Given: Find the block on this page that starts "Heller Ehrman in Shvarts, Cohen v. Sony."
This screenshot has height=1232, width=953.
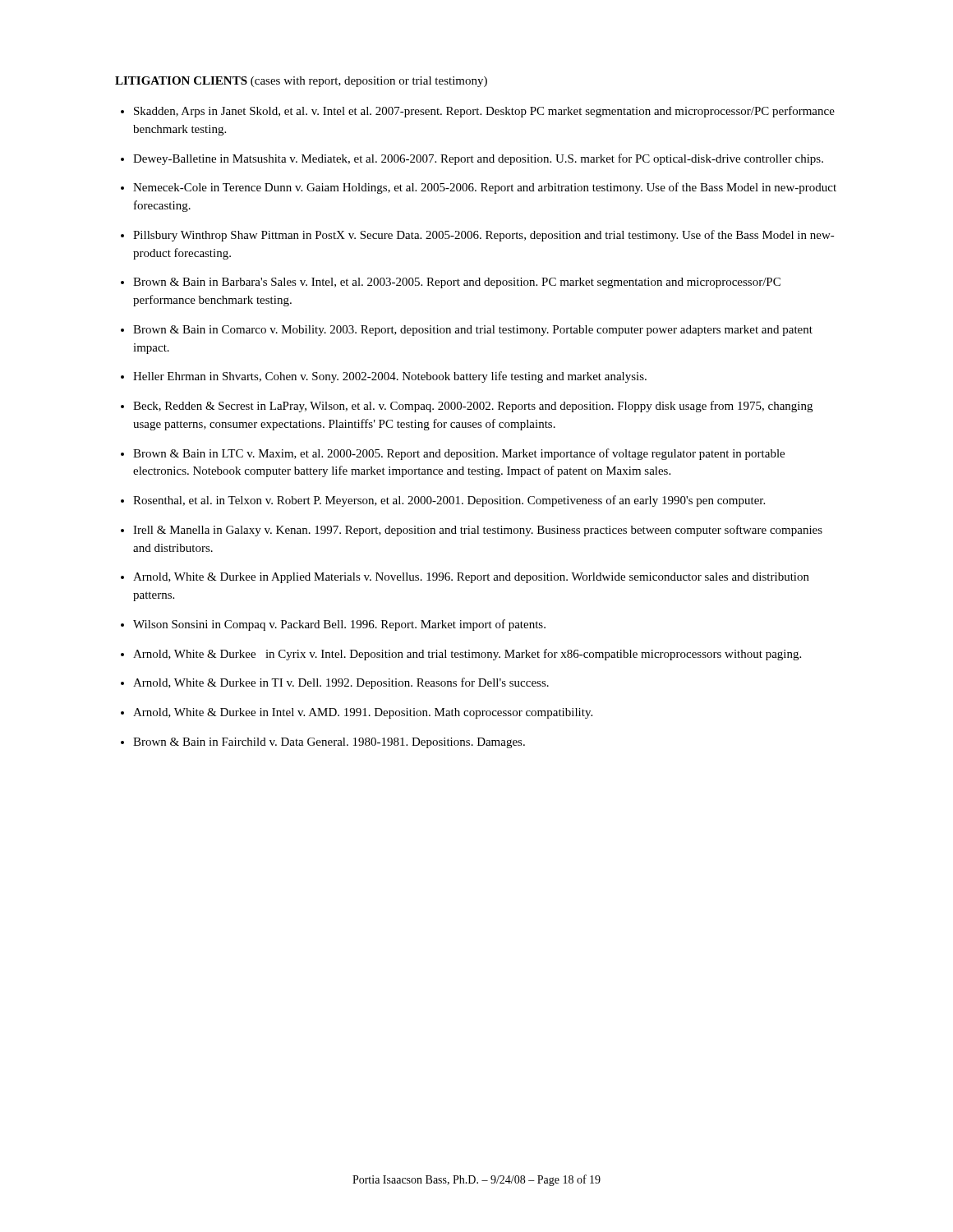Looking at the screenshot, I should pos(390,376).
